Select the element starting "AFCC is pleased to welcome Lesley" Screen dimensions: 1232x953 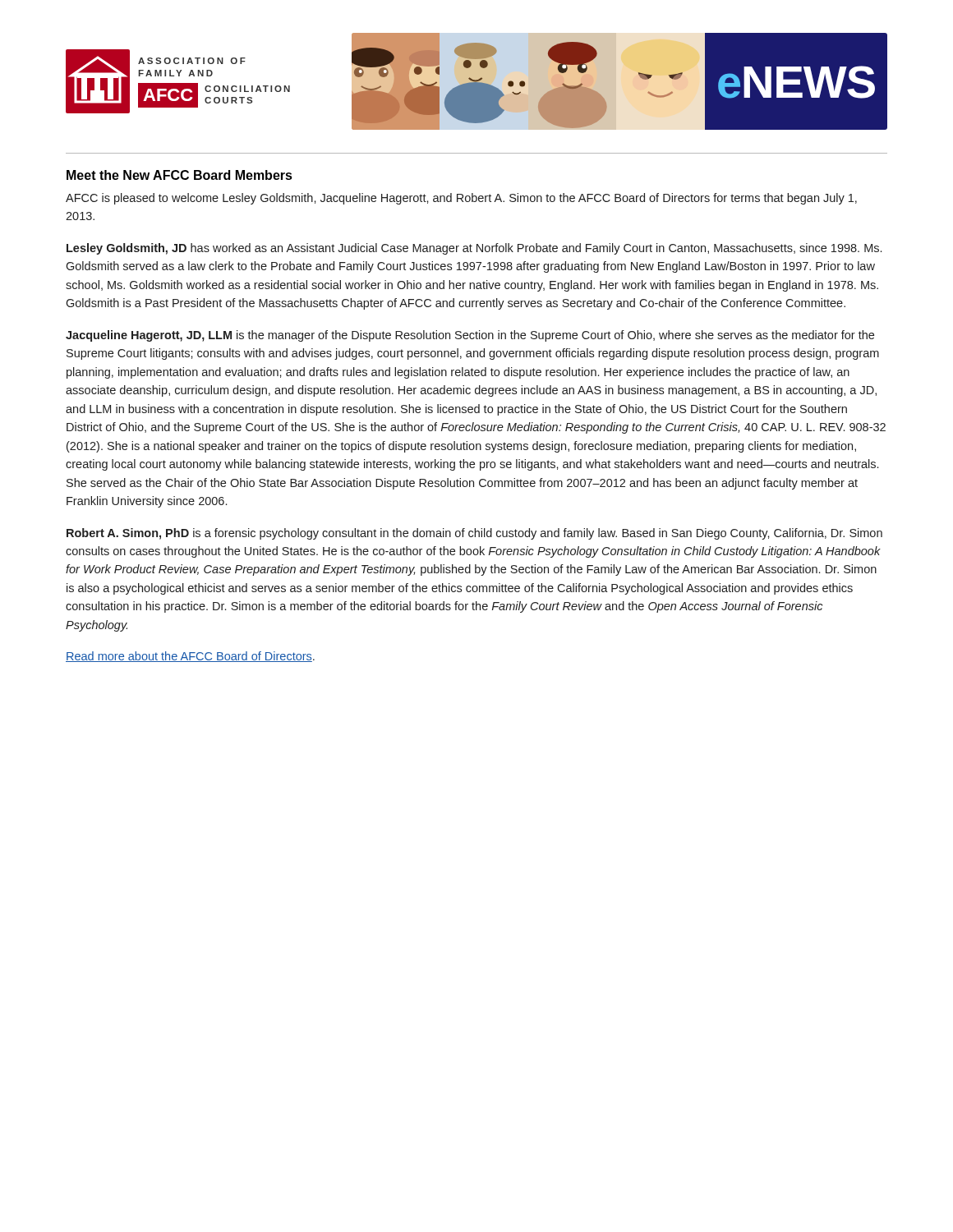click(x=462, y=207)
